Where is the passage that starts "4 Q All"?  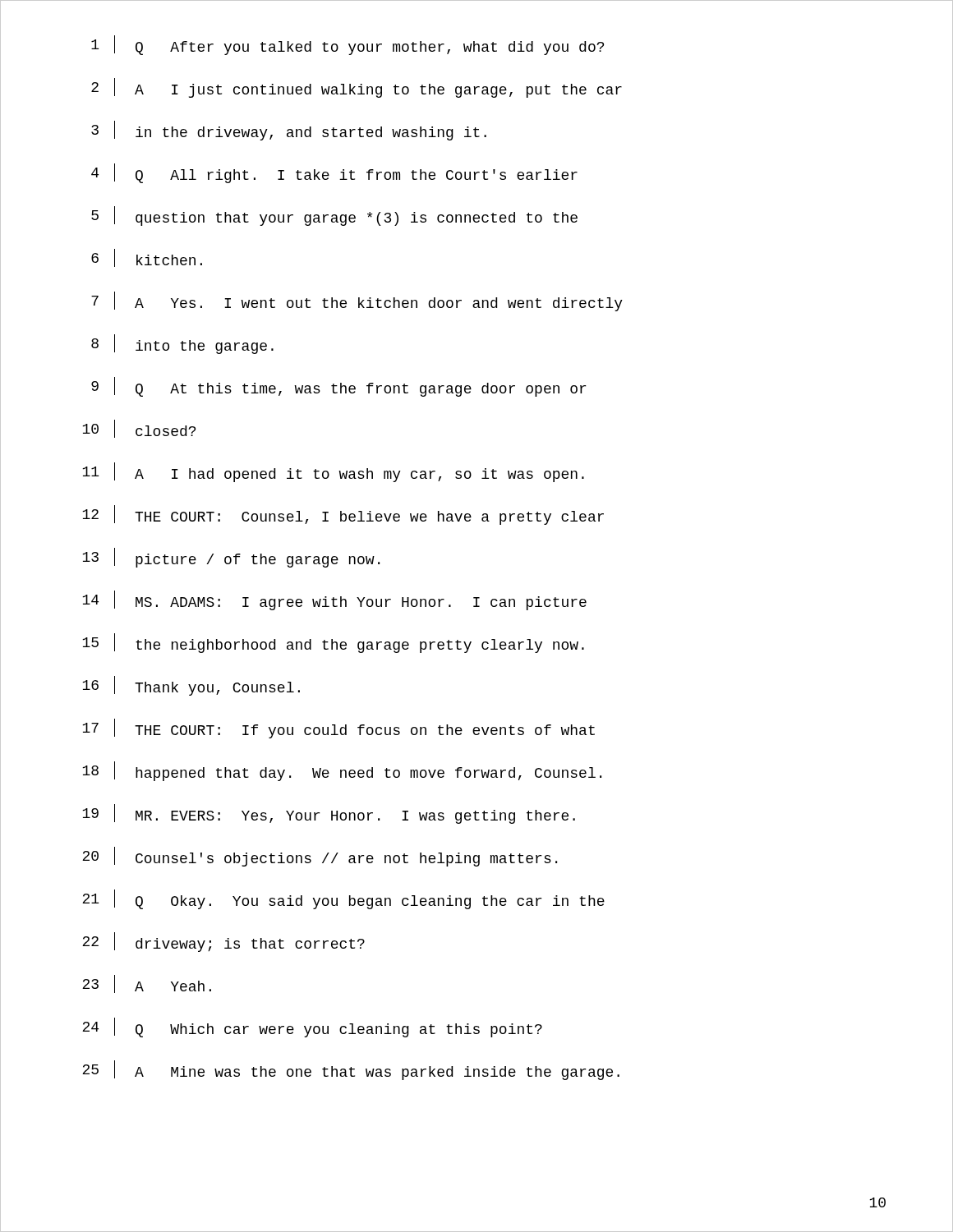point(476,175)
